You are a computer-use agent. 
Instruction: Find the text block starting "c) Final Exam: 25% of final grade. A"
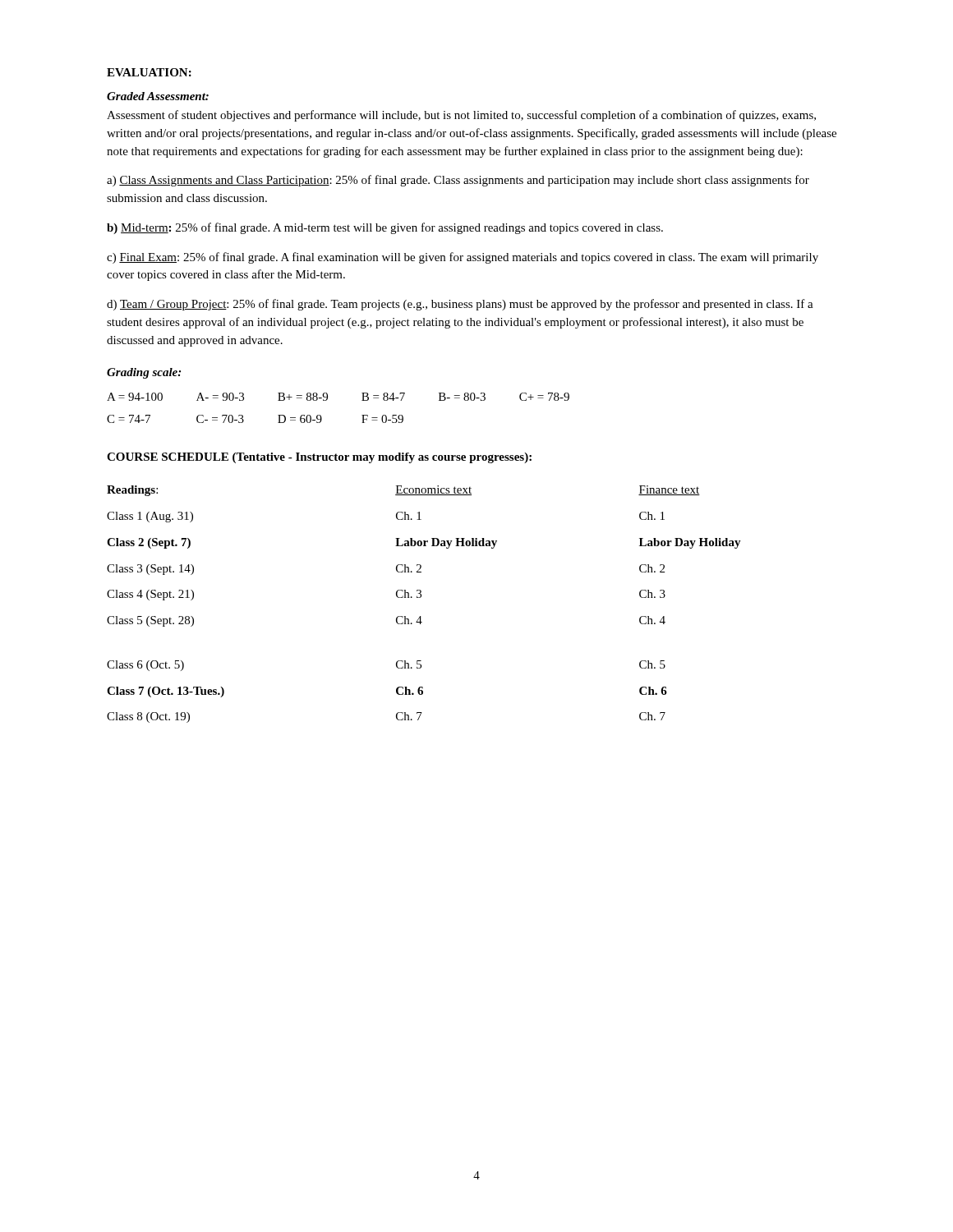coord(463,266)
